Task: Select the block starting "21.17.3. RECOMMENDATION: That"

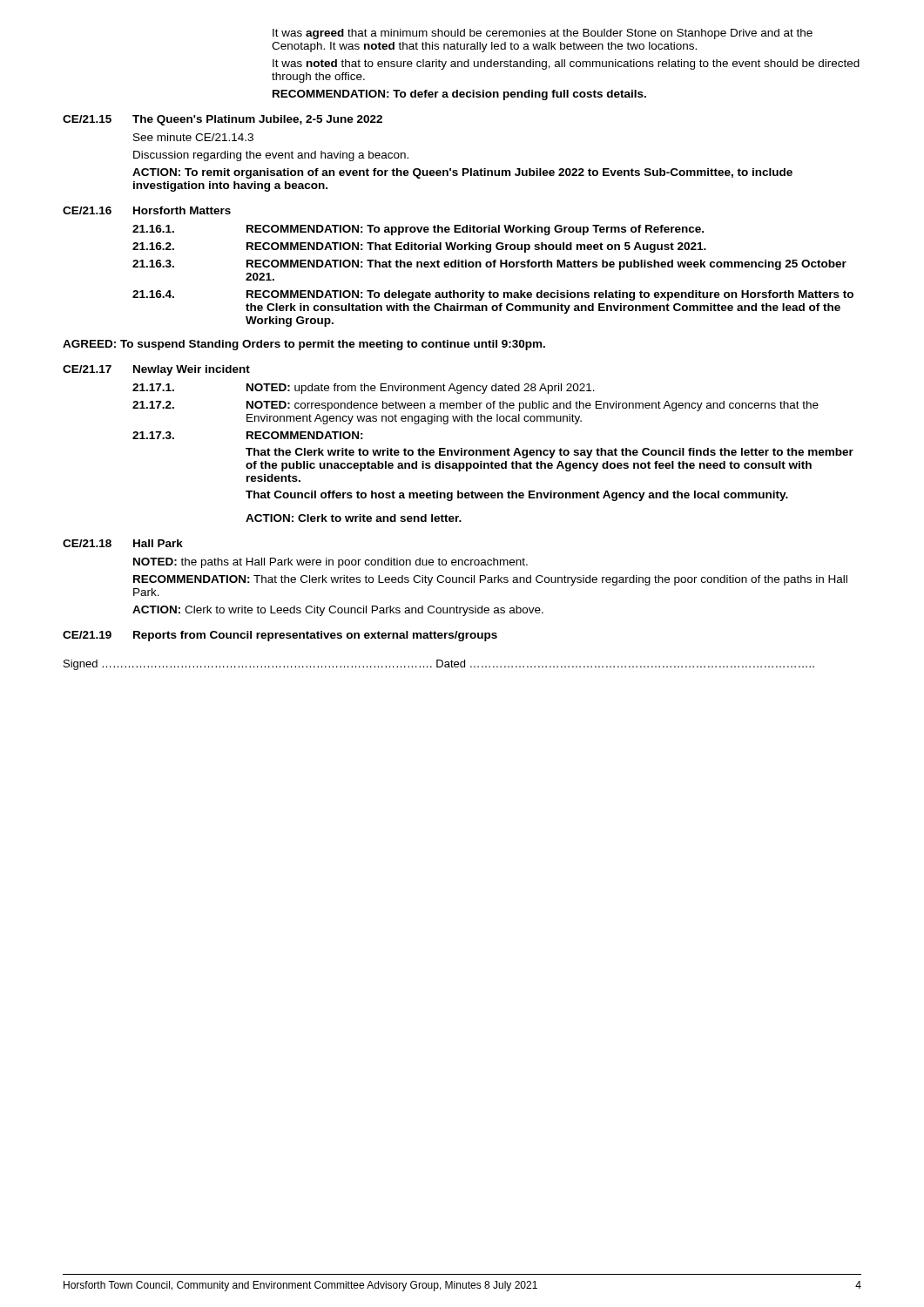Action: pos(497,477)
